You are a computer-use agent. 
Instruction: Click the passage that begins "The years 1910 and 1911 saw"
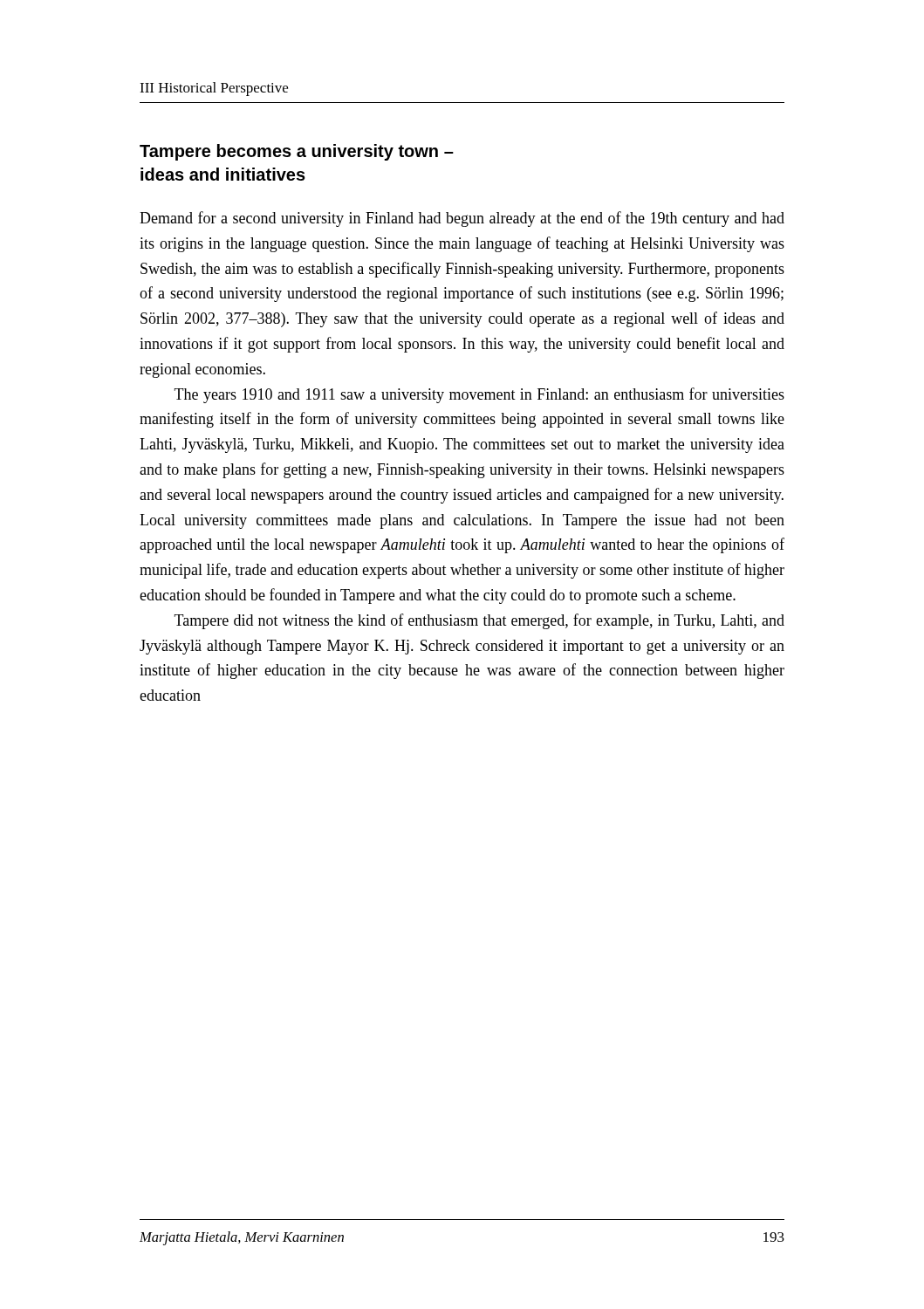click(x=462, y=495)
